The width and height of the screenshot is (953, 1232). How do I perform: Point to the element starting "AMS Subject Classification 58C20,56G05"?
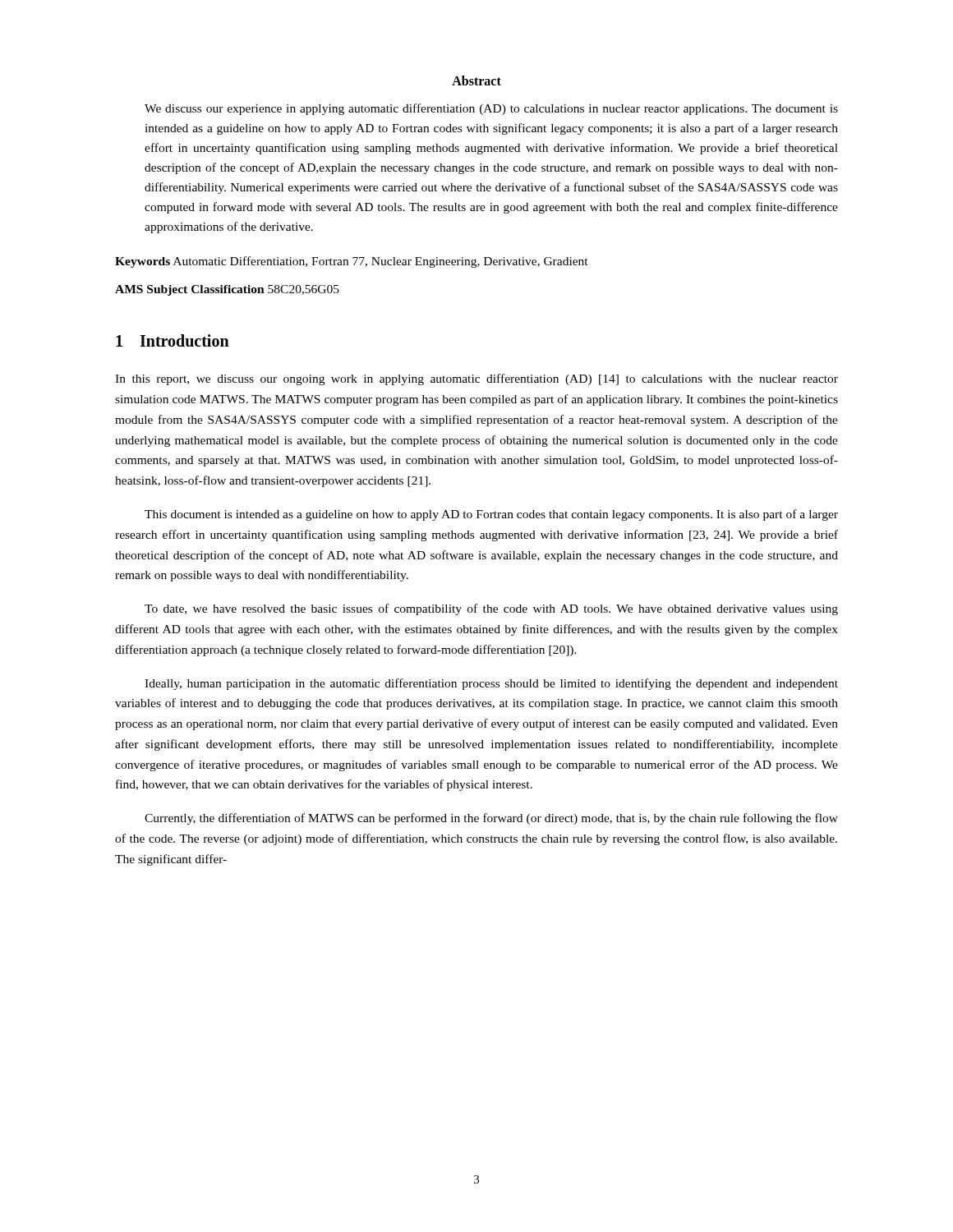pos(227,289)
